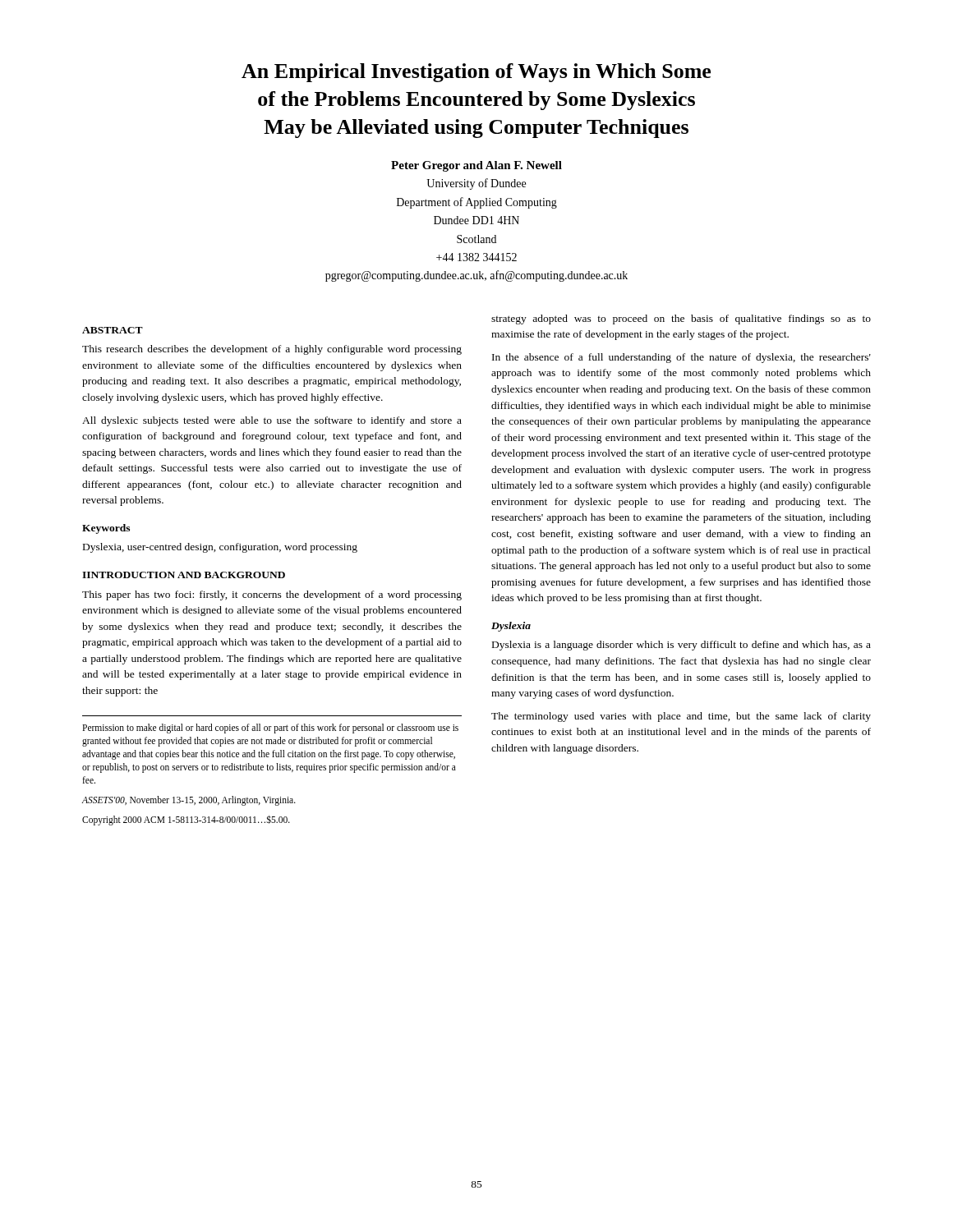This screenshot has width=953, height=1232.
Task: Where is the passage that starts "This research describes the development"?
Action: [272, 425]
